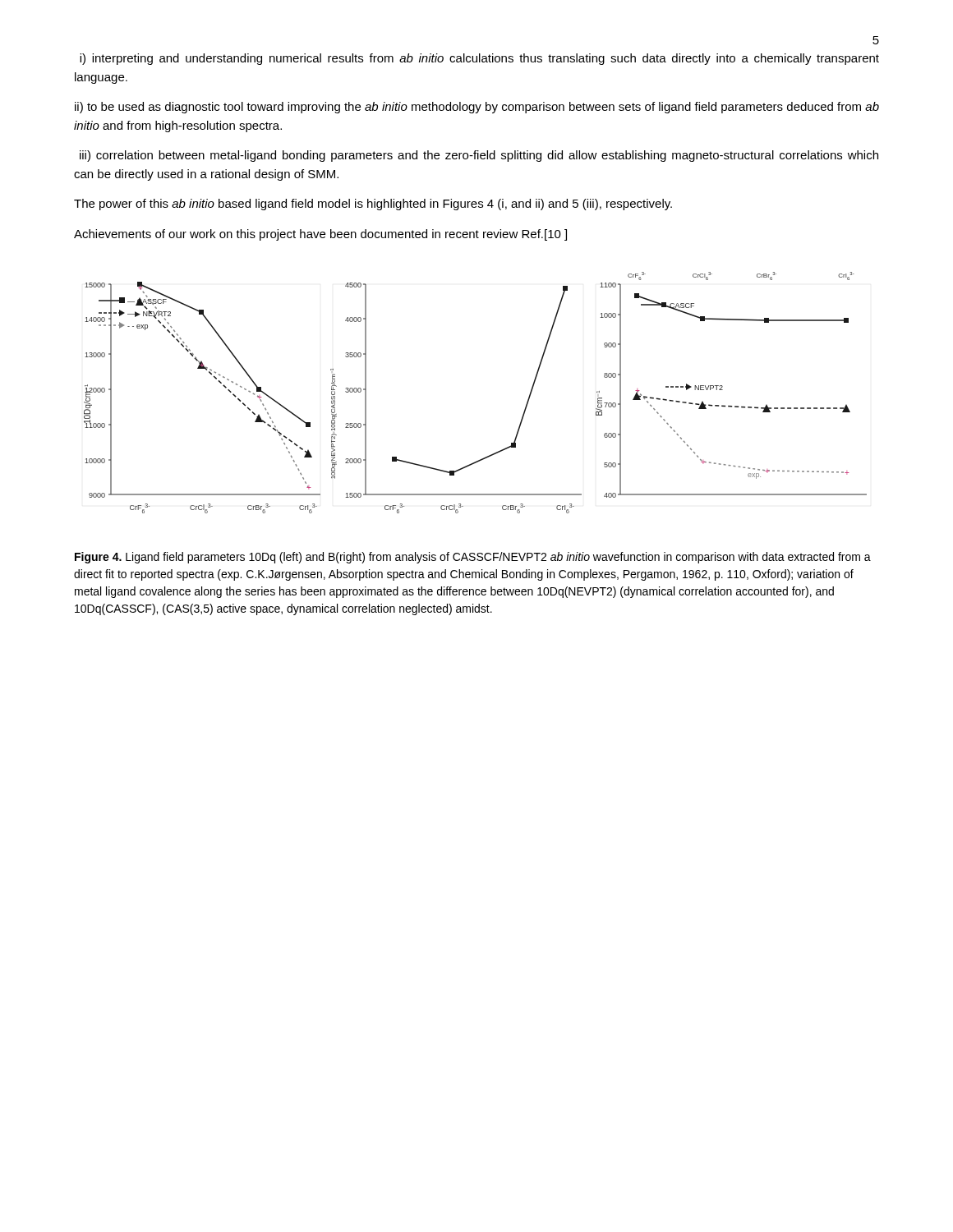953x1232 pixels.
Task: Navigate to the text starting "ii) to be used as diagnostic tool"
Action: 476,116
